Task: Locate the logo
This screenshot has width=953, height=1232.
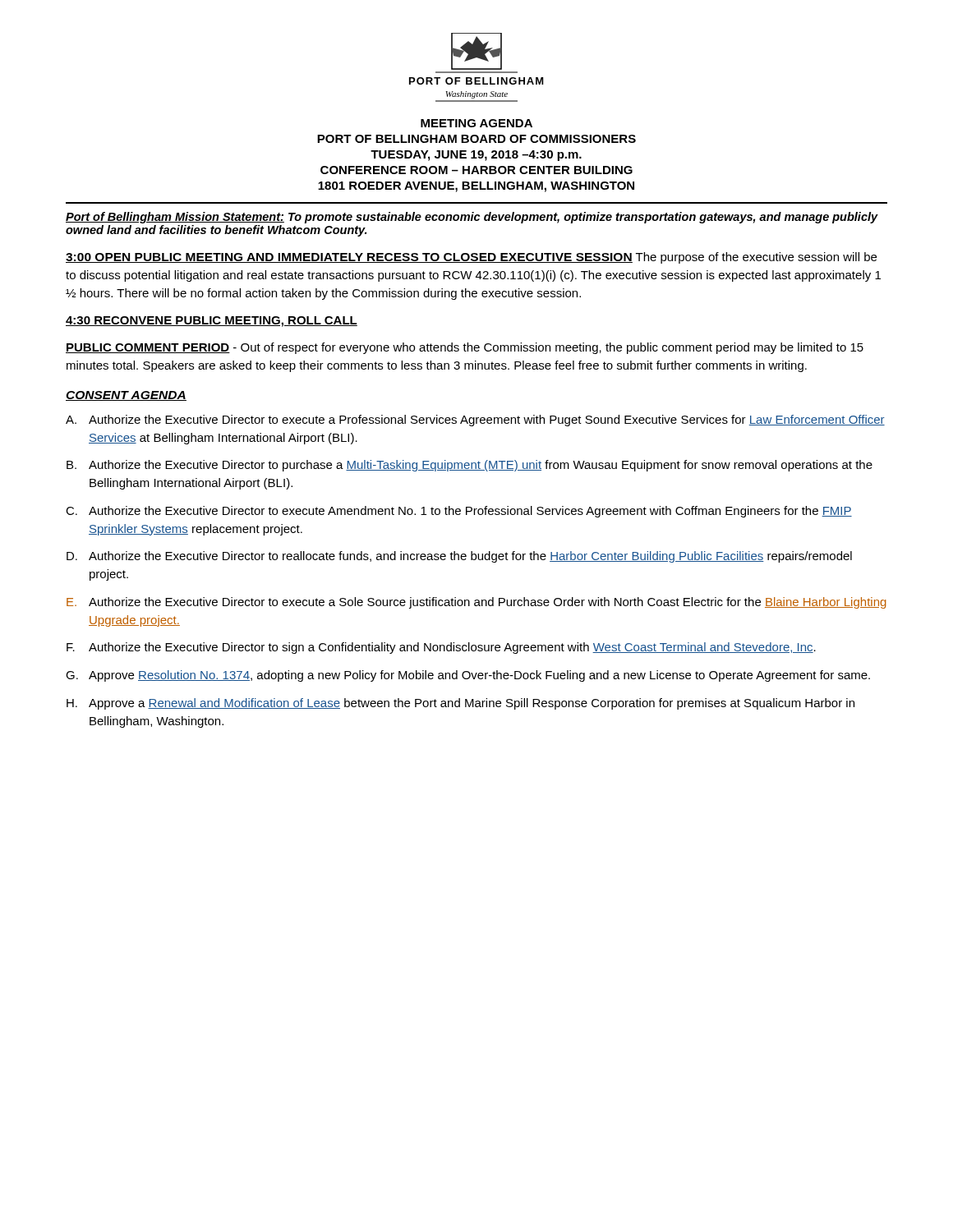Action: point(476,71)
